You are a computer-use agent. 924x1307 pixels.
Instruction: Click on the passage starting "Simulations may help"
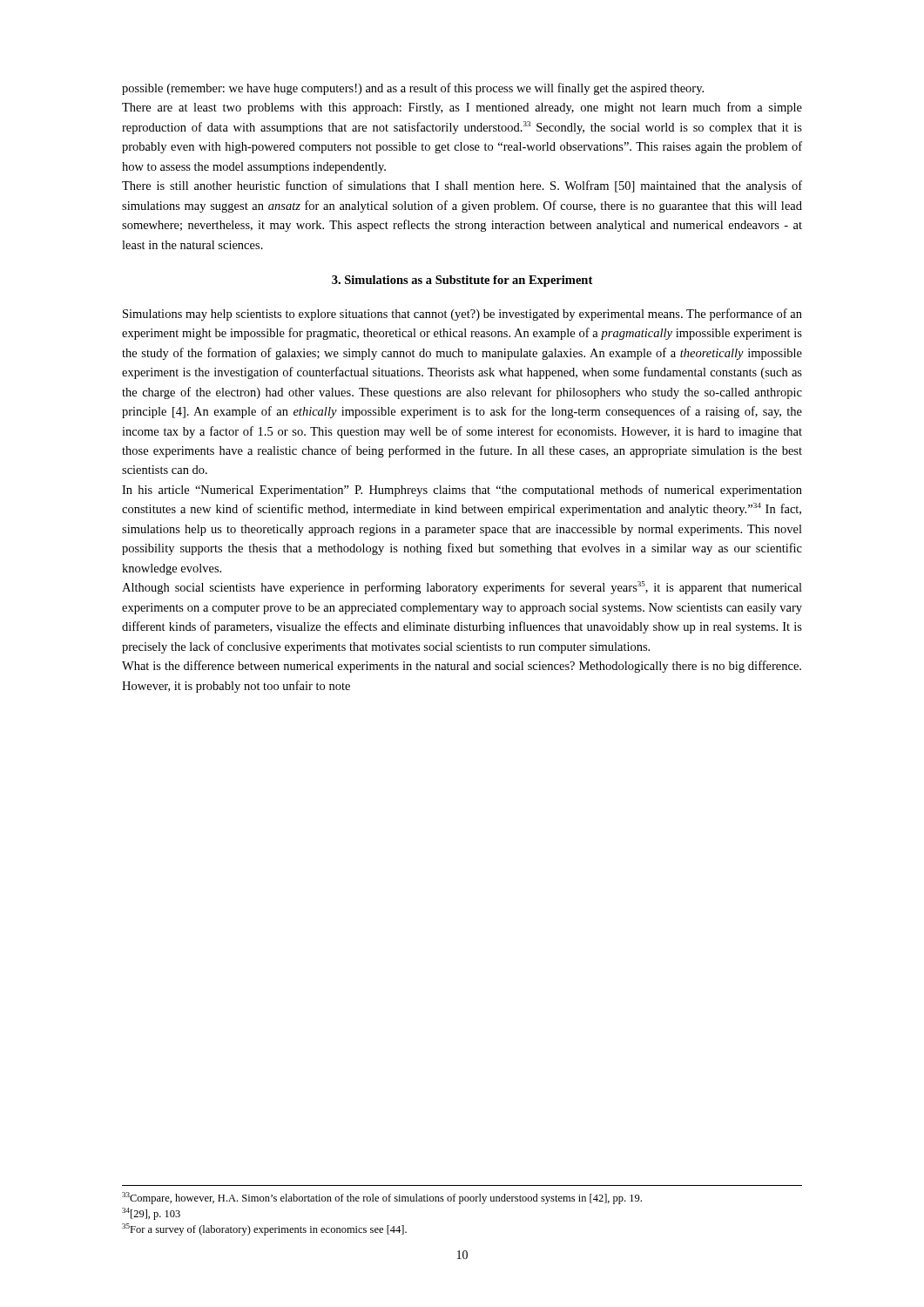(x=462, y=392)
